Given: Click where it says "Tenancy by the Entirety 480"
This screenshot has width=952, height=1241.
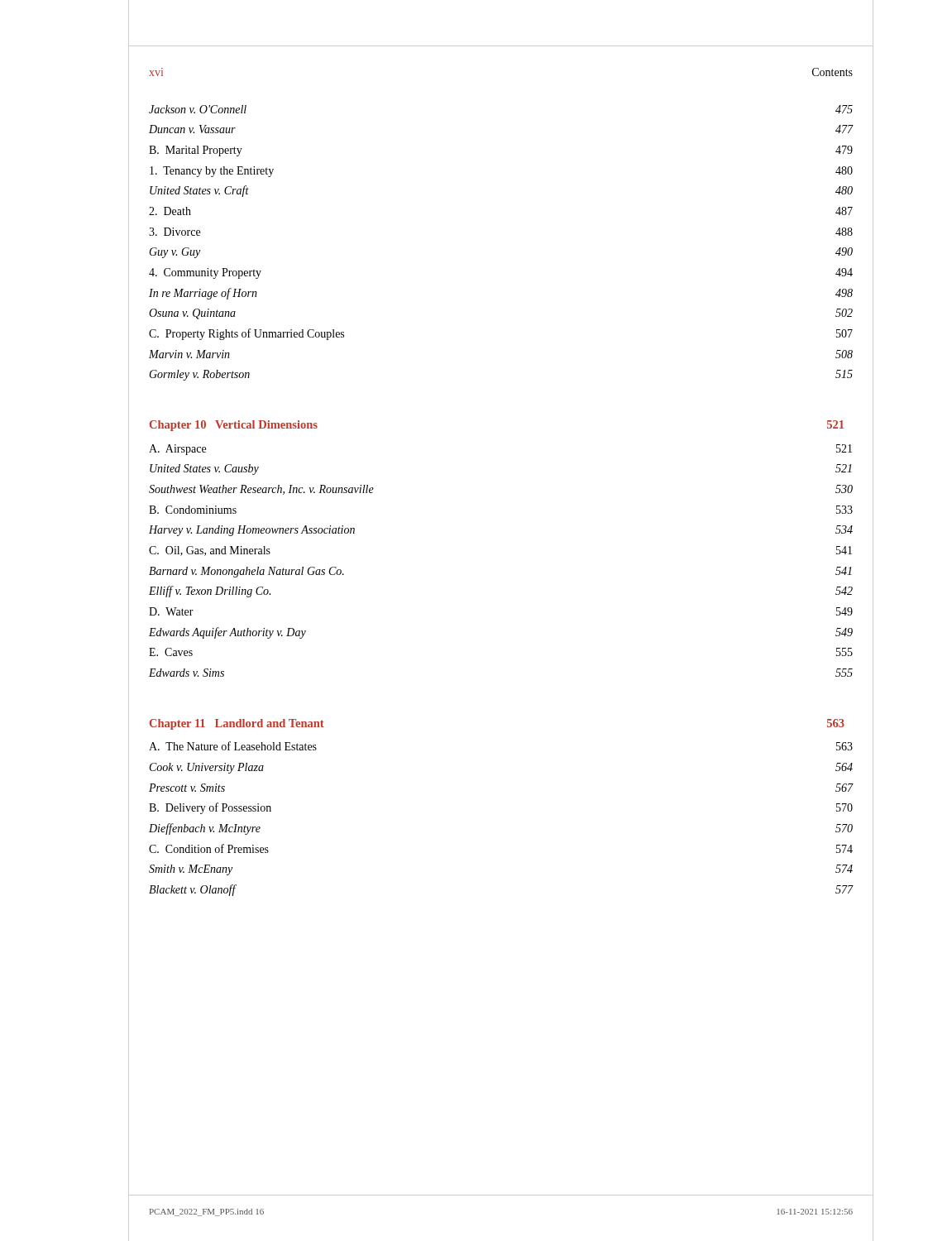Looking at the screenshot, I should pos(210,172).
